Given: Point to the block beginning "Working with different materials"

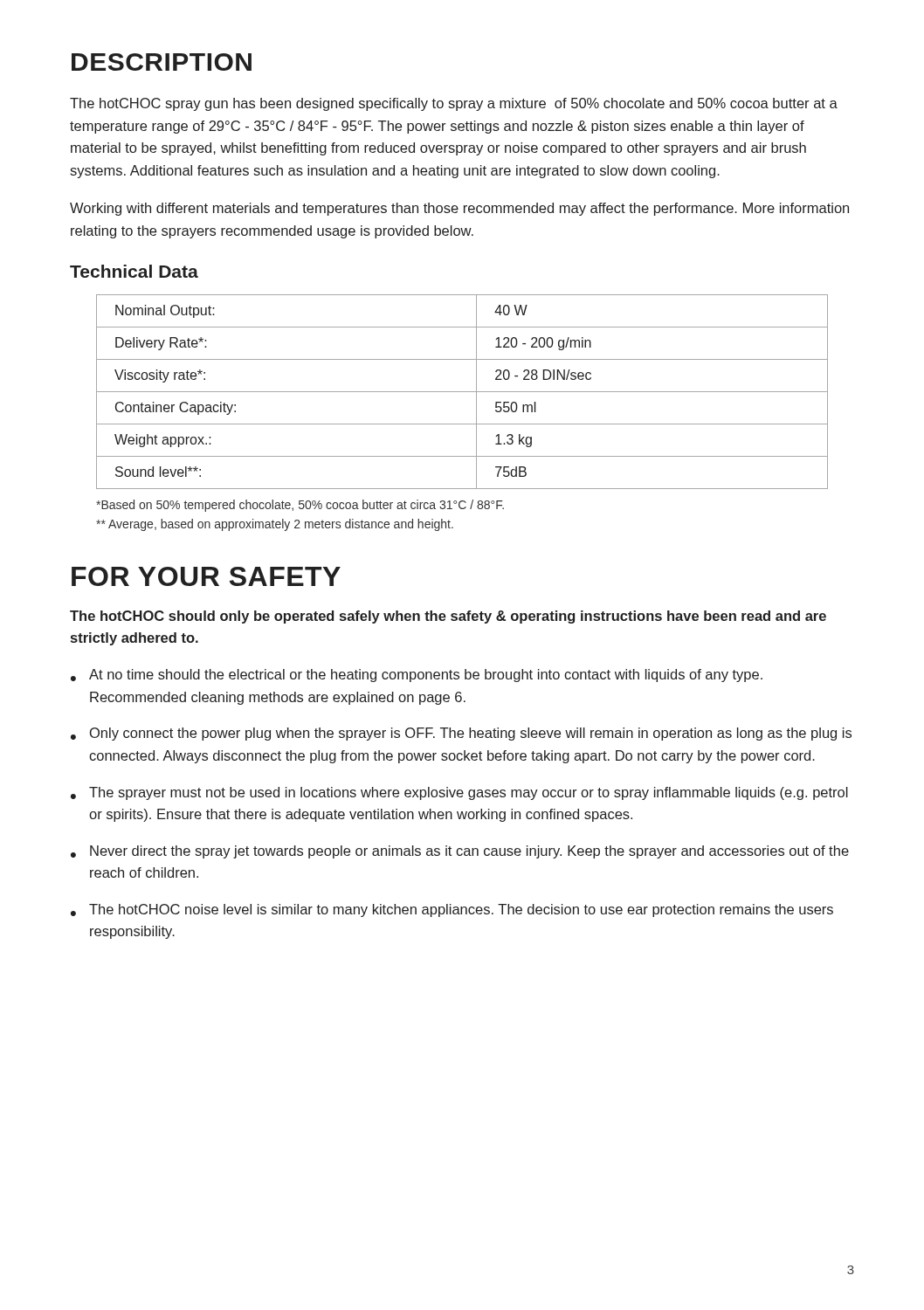Looking at the screenshot, I should pyautogui.click(x=460, y=219).
